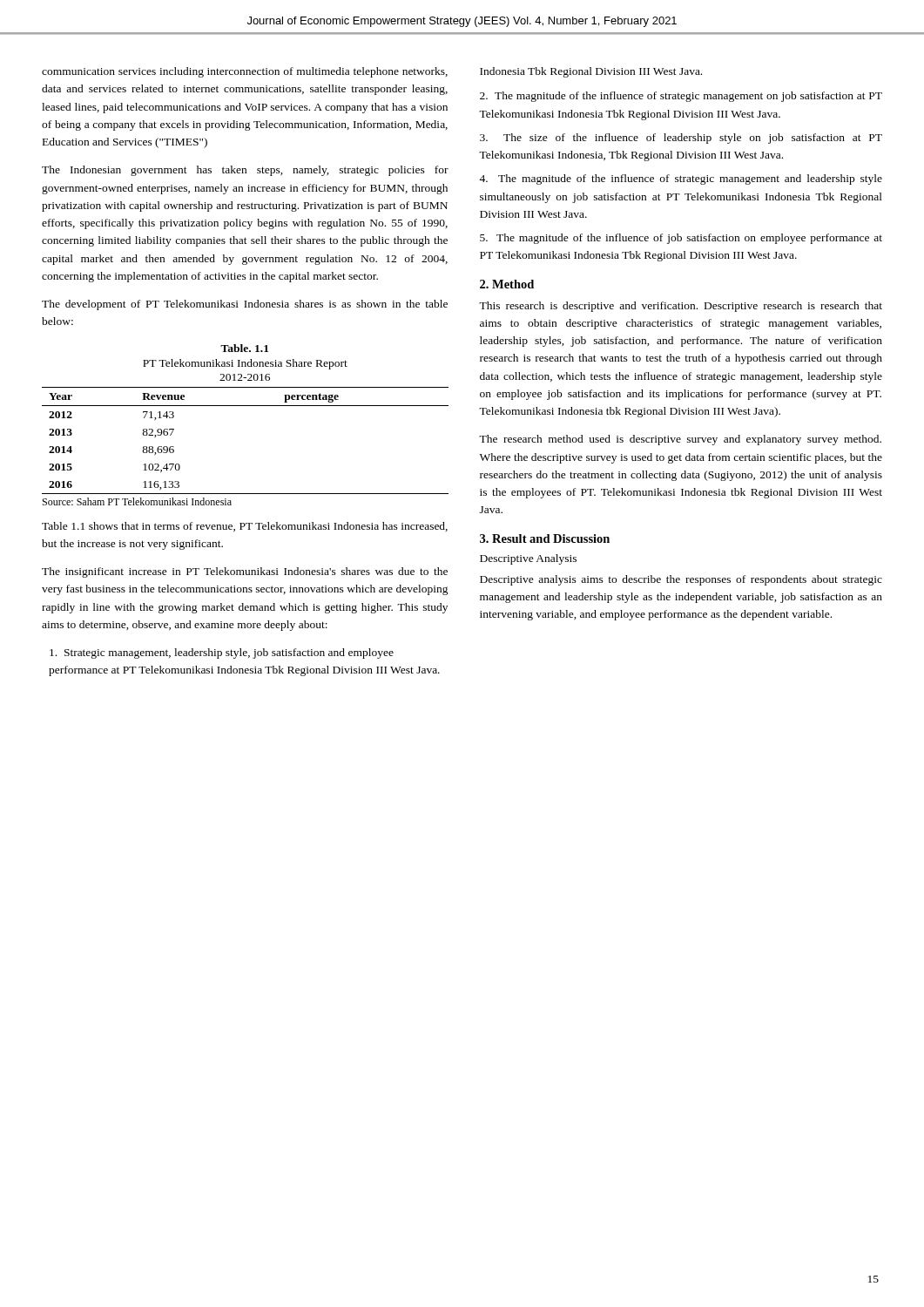This screenshot has width=924, height=1307.
Task: Locate the text block containing "The research method used is descriptive survey"
Action: tap(681, 475)
